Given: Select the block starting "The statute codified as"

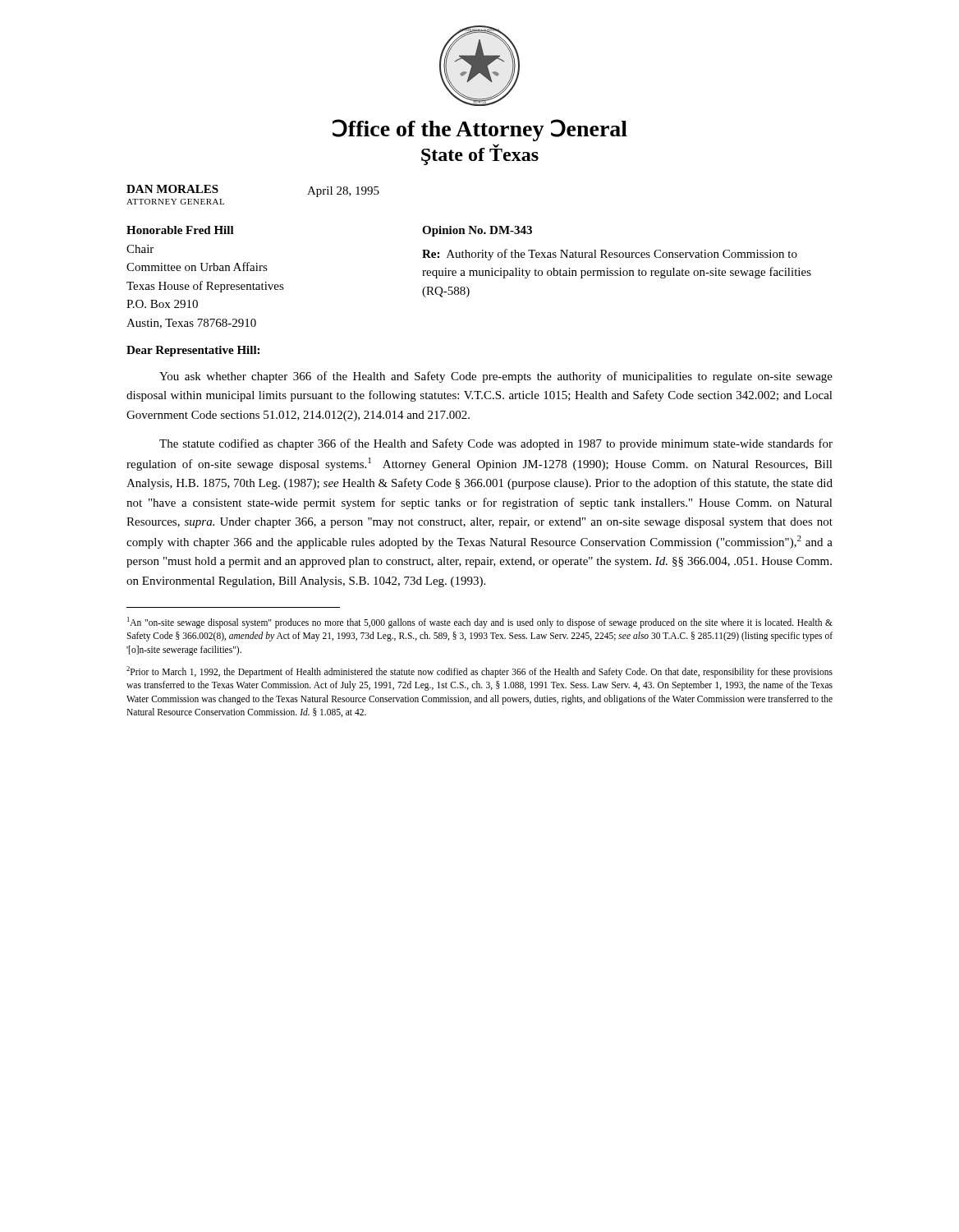Looking at the screenshot, I should coord(480,512).
